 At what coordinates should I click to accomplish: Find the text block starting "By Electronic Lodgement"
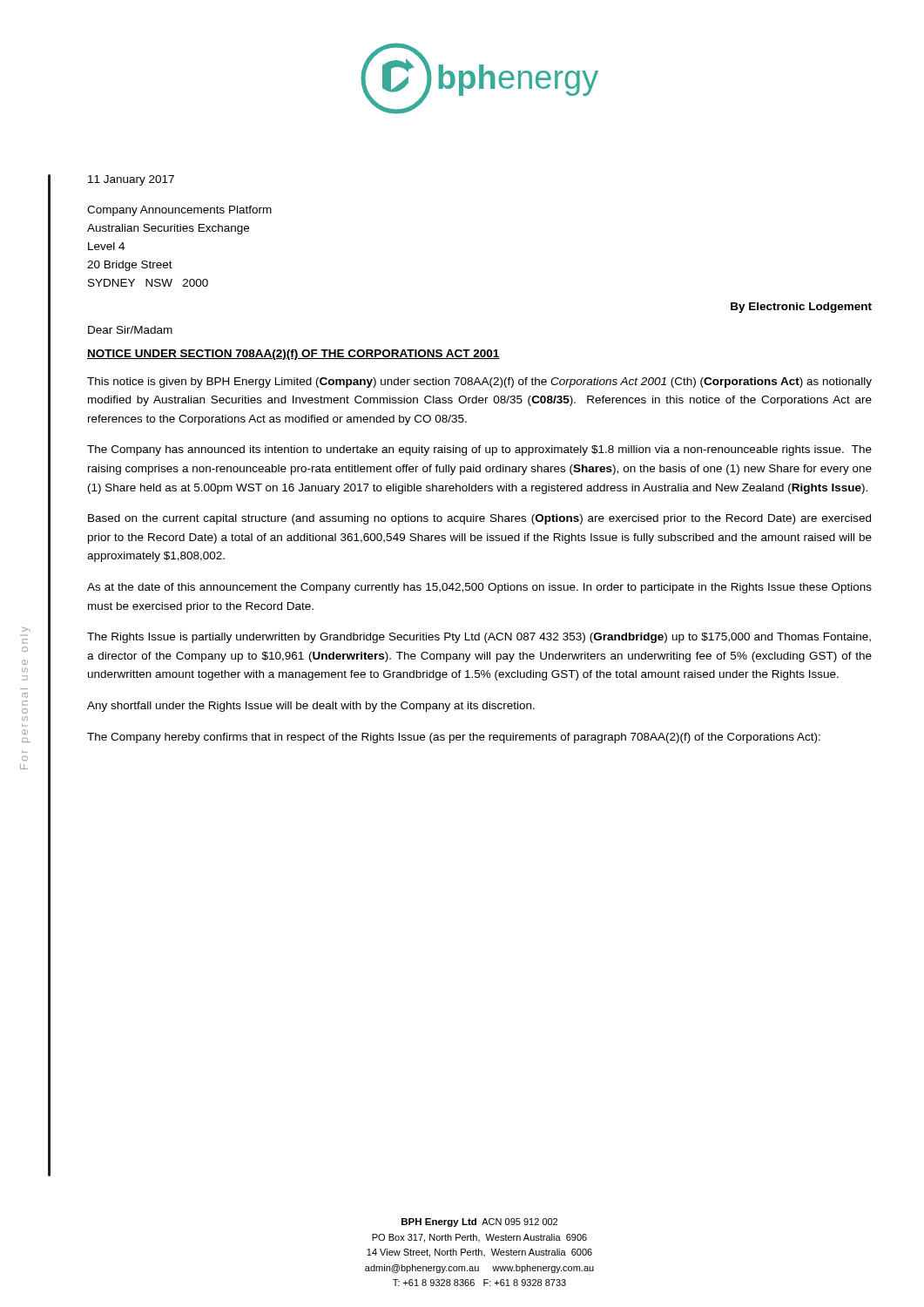(x=801, y=306)
